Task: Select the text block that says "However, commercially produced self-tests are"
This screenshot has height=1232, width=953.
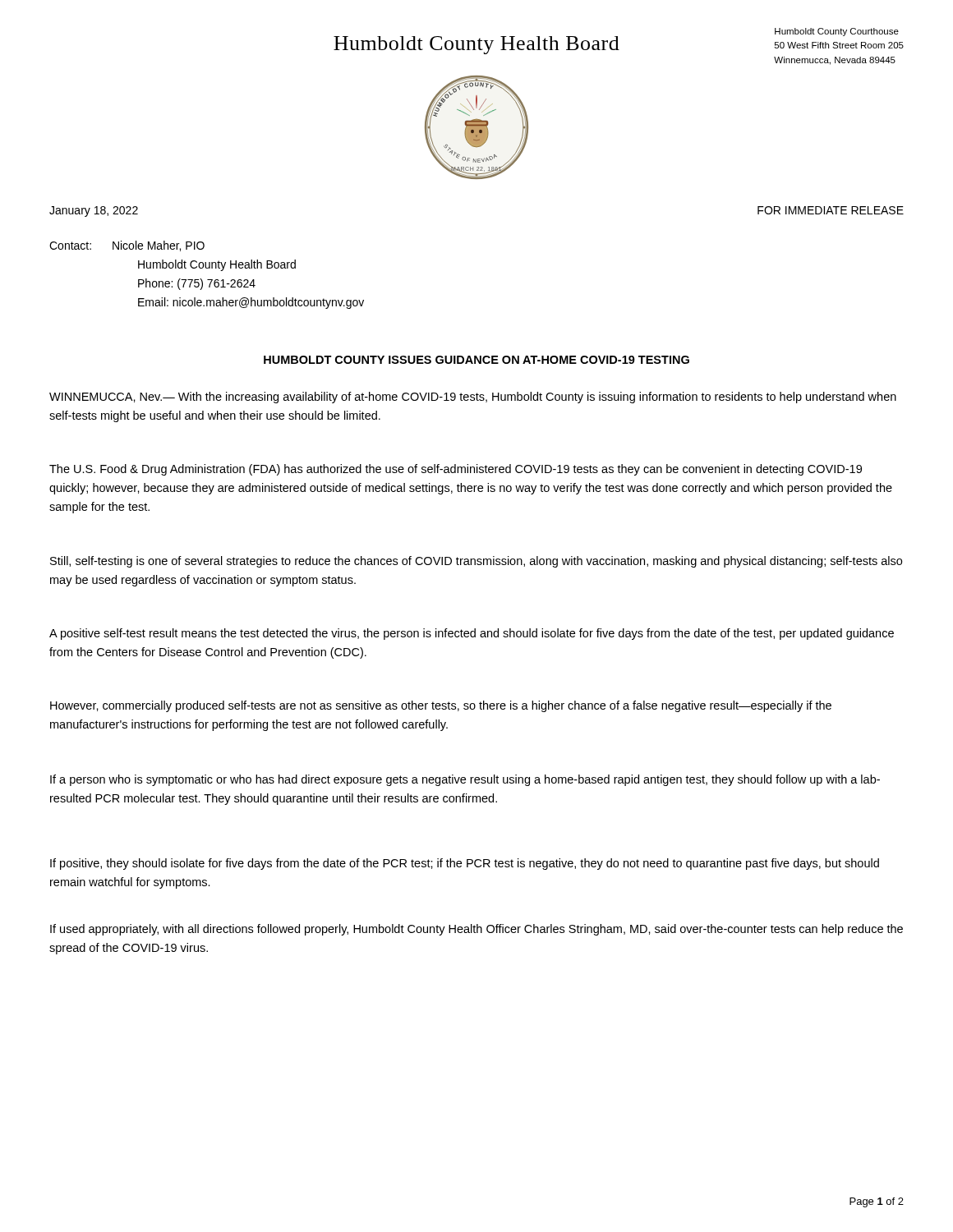Action: click(x=441, y=715)
